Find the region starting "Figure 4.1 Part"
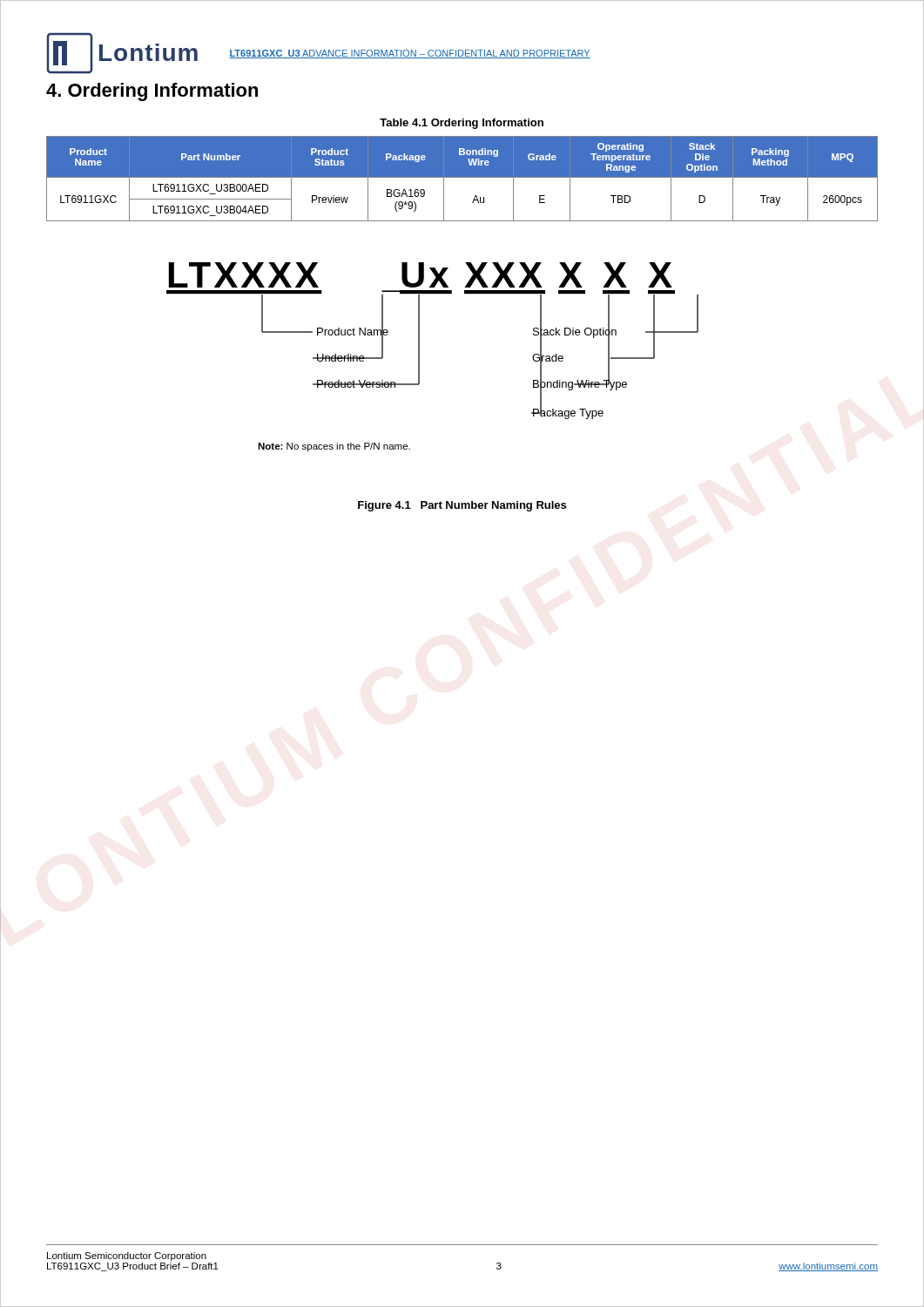The height and width of the screenshot is (1307, 924). coord(462,505)
